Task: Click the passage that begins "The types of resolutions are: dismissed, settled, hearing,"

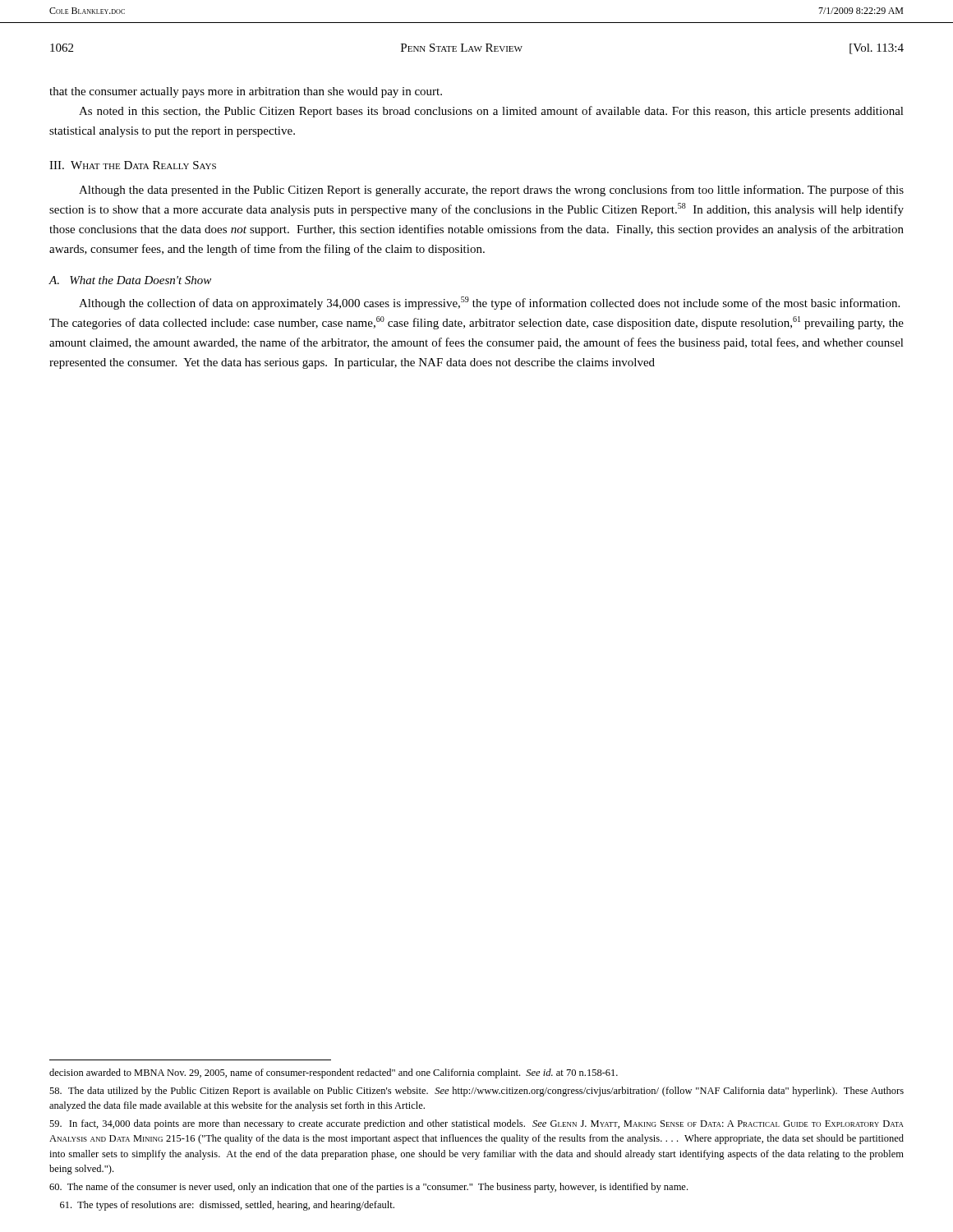Action: point(222,1205)
